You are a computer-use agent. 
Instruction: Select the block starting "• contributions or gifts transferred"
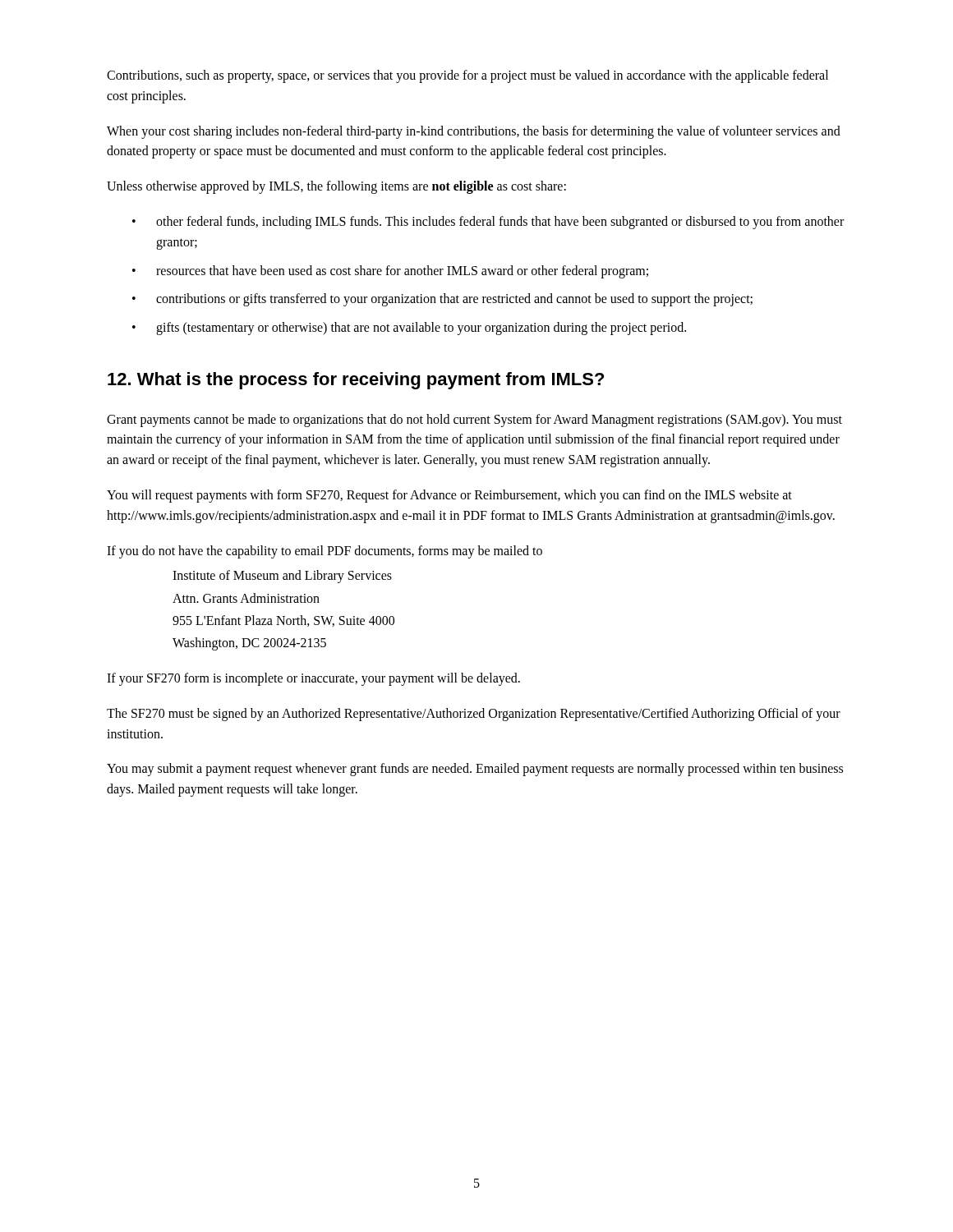click(x=442, y=300)
